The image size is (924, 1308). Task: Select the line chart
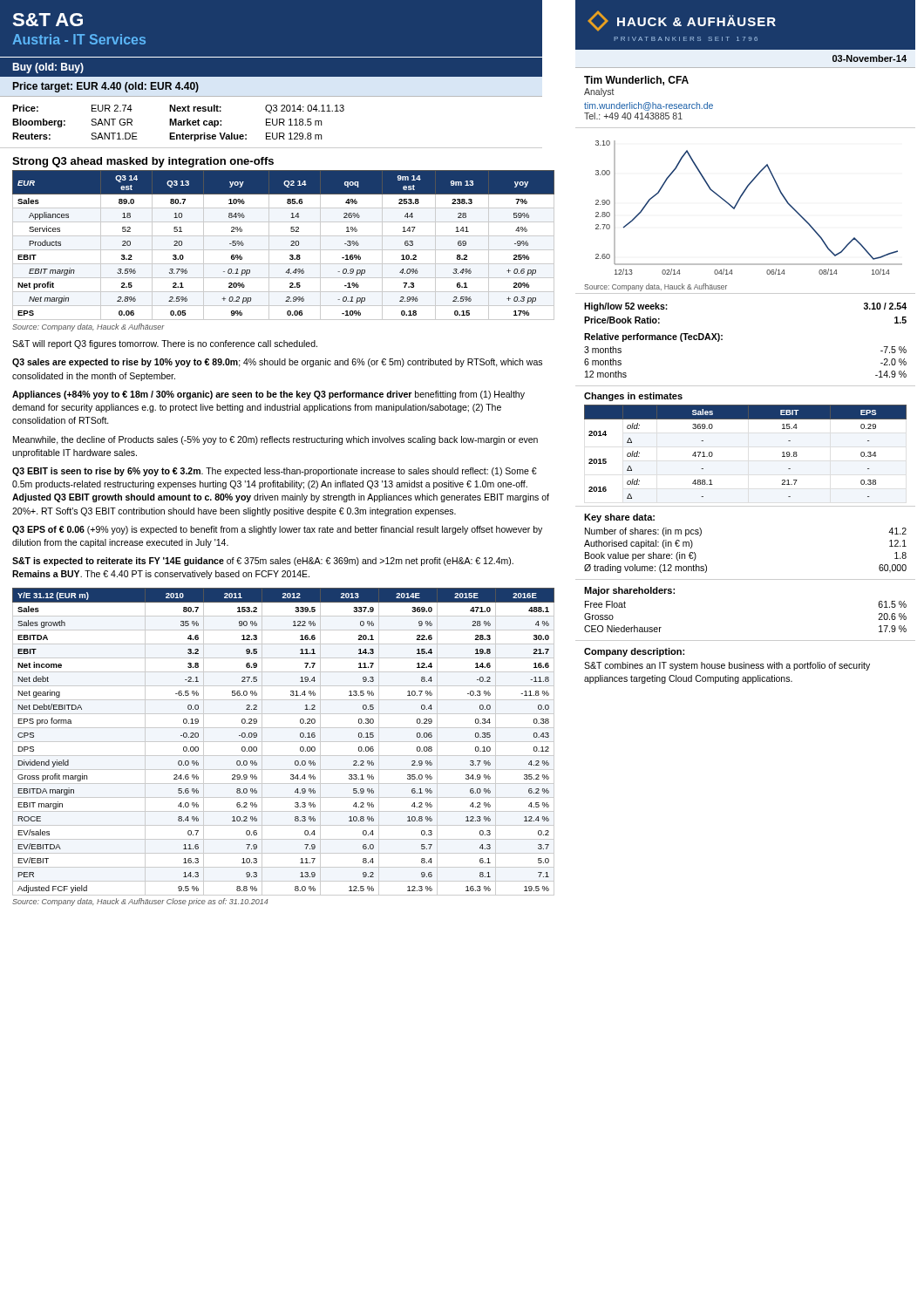pyautogui.click(x=745, y=211)
